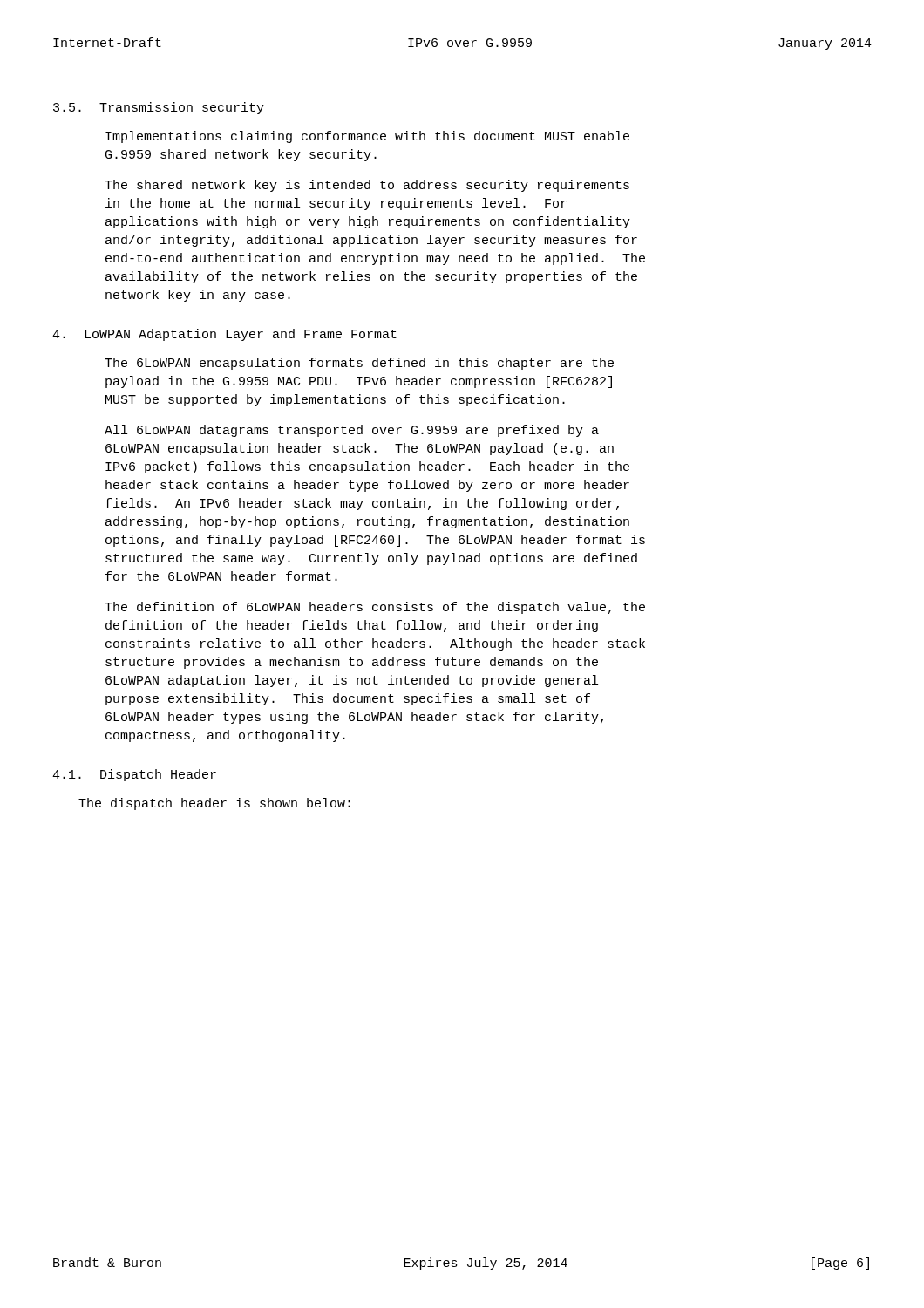
Task: Click on the block starting "4. LoWPAN Adaptation Layer"
Action: (x=225, y=335)
